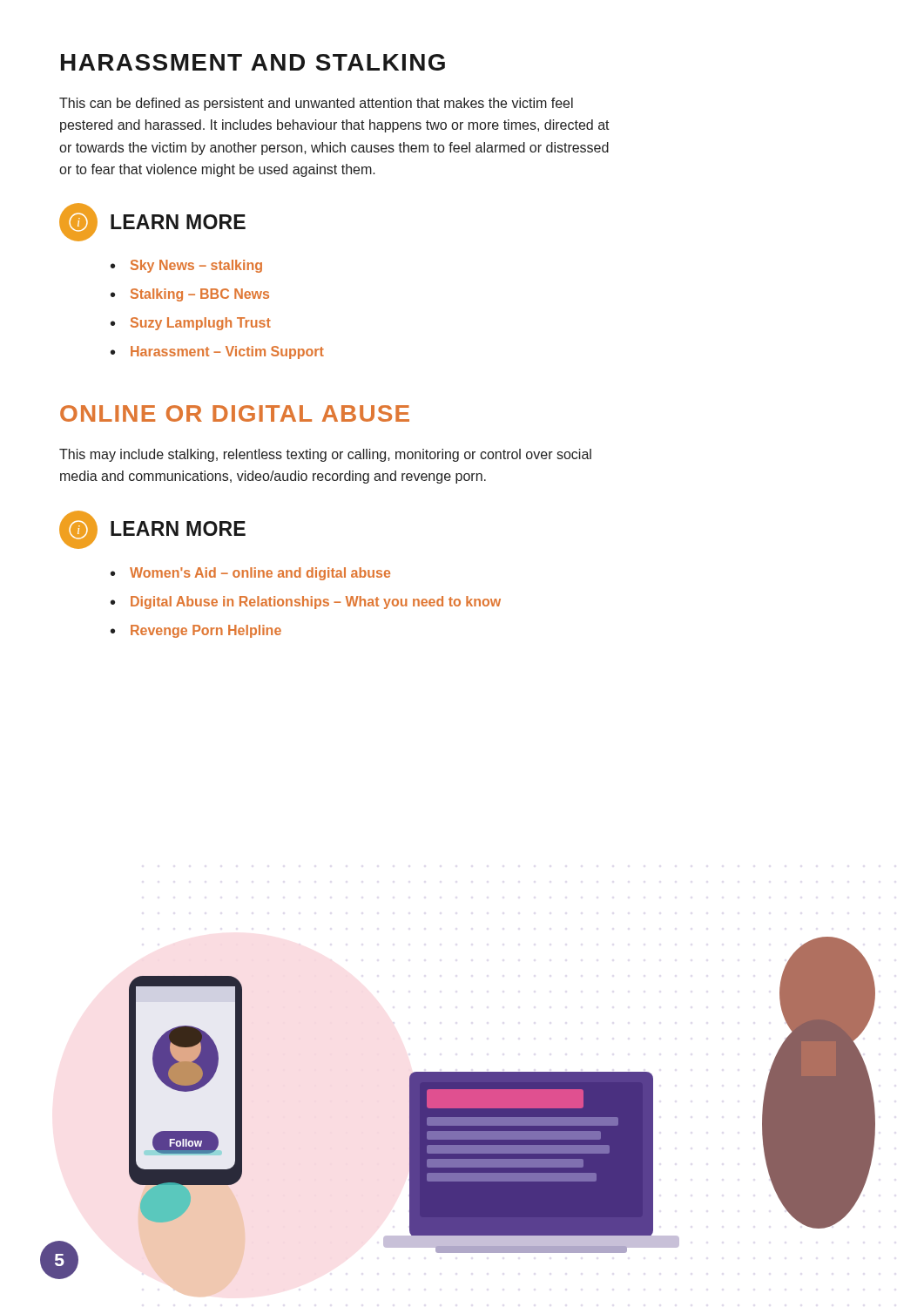Locate a illustration
This screenshot has height=1307, width=924.
pos(462,1054)
